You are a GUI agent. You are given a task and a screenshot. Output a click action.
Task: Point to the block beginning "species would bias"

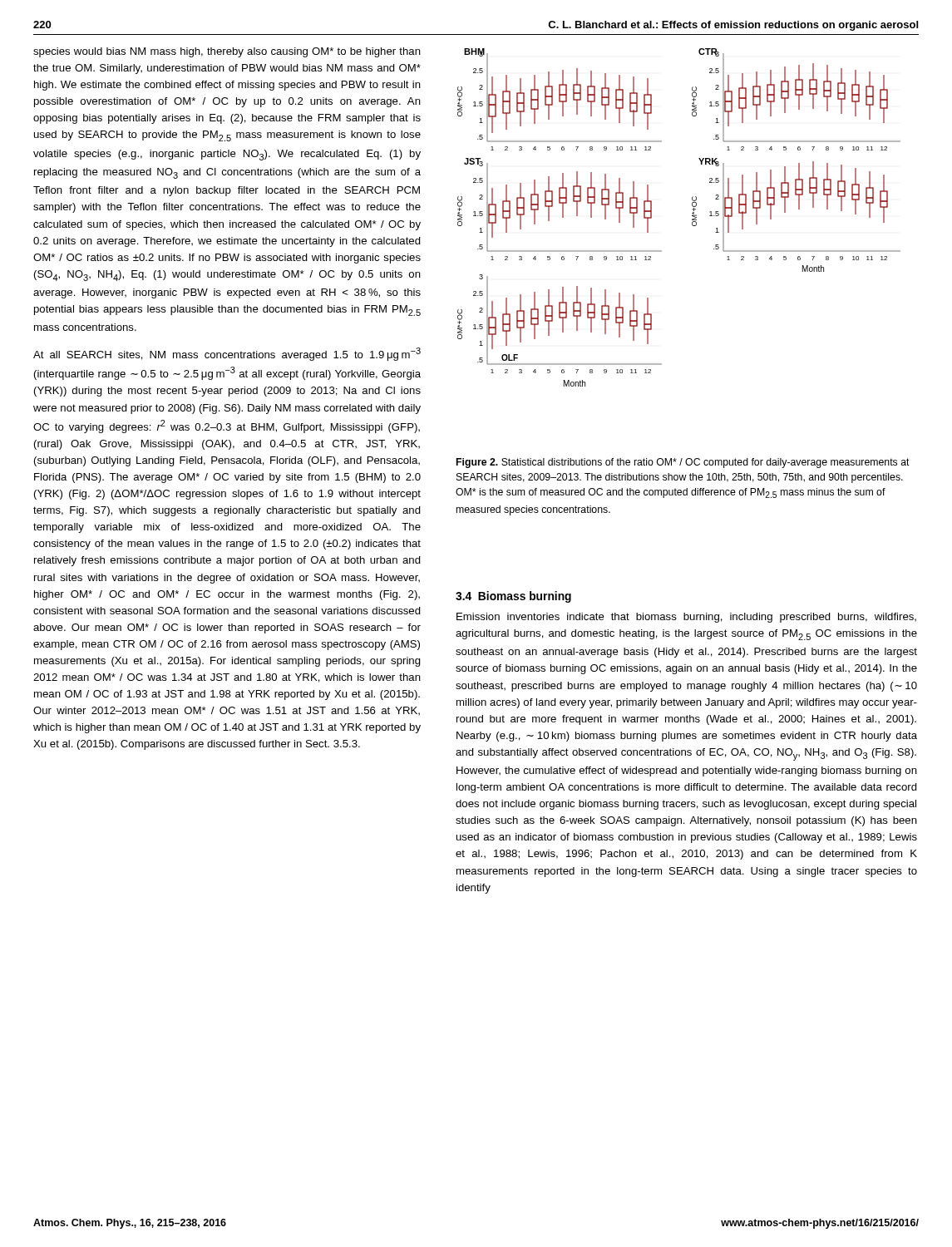pyautogui.click(x=227, y=398)
